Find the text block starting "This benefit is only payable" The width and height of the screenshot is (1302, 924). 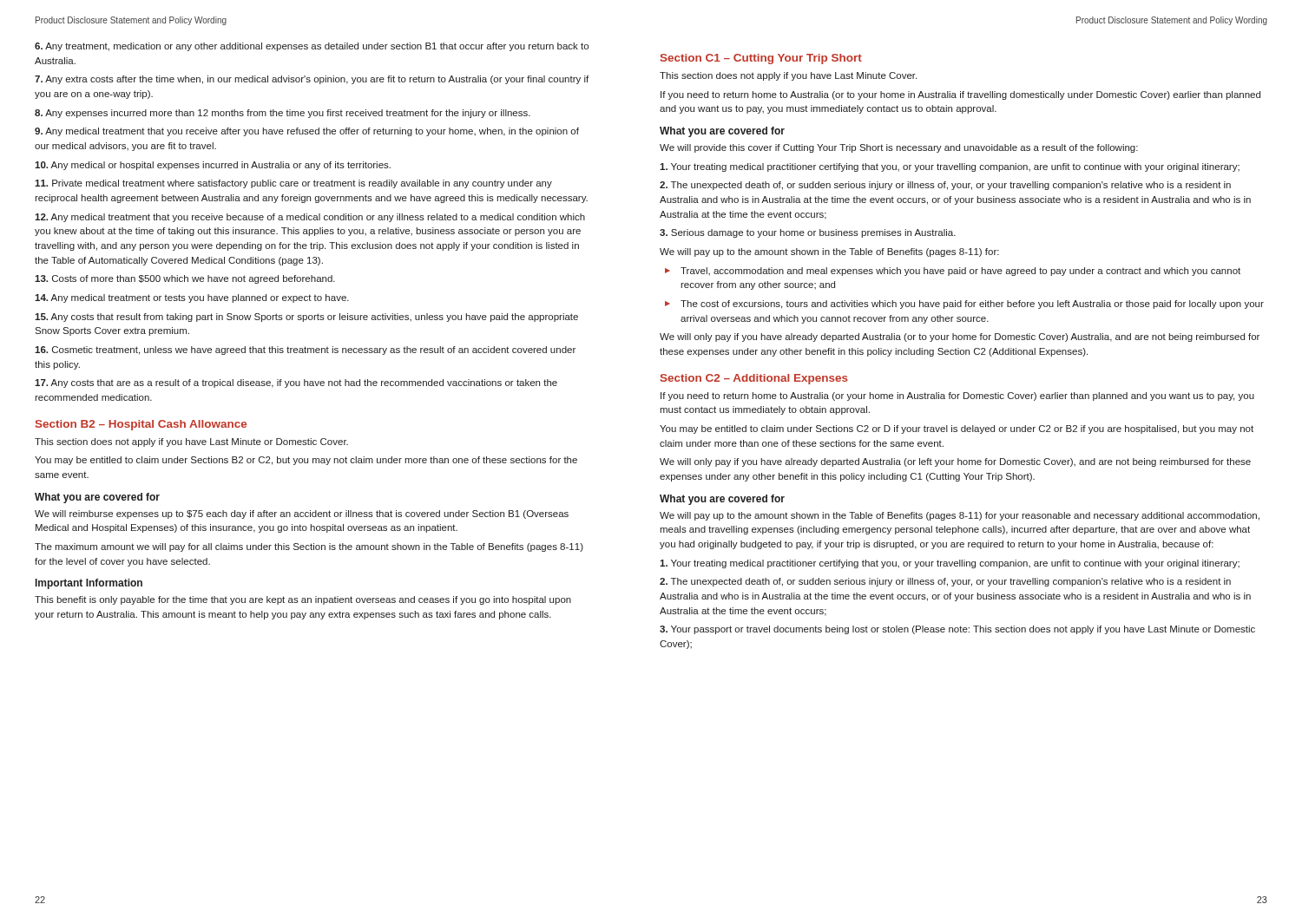[x=312, y=607]
